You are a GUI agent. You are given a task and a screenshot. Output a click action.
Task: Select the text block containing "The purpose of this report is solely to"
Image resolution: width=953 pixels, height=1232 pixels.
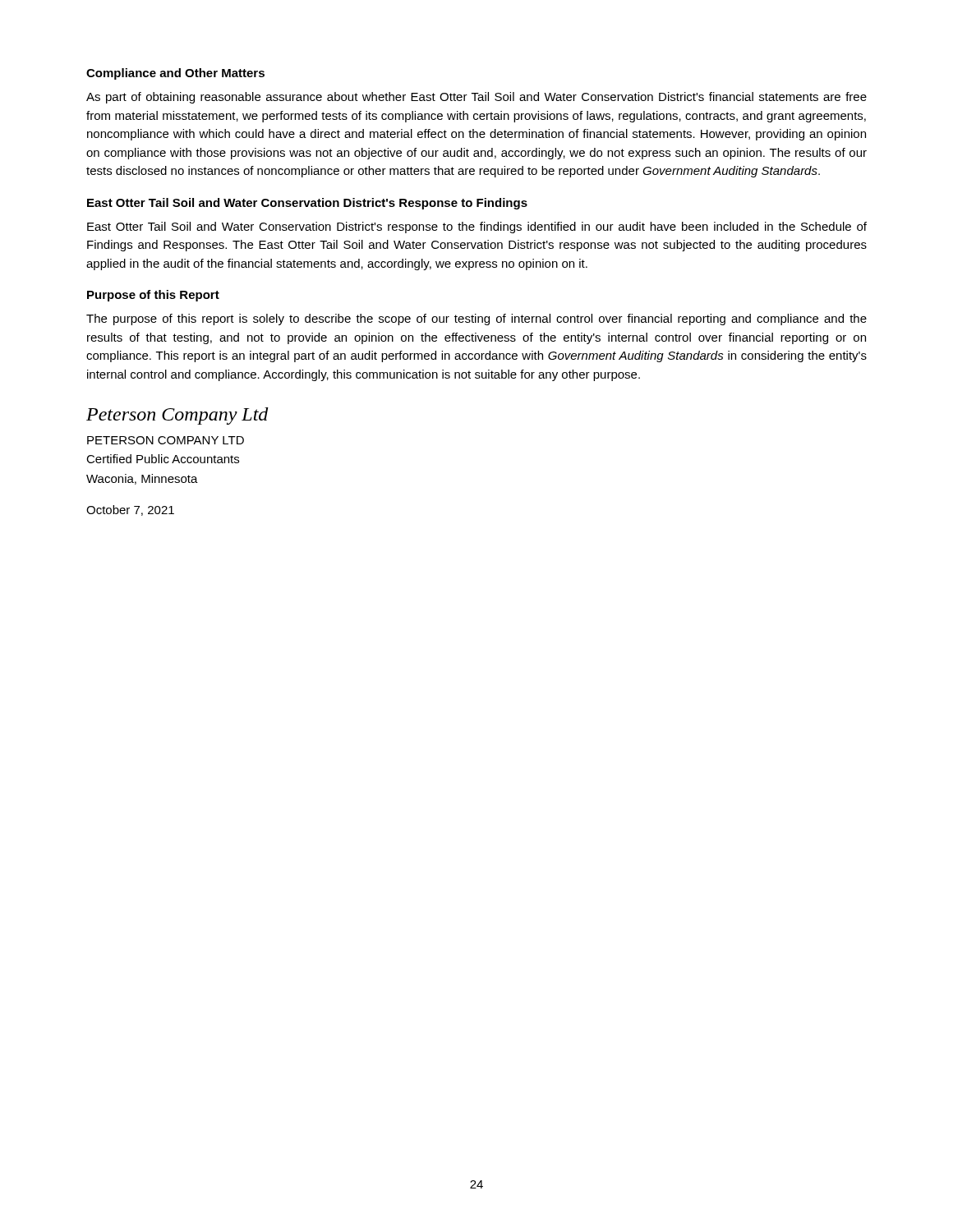(476, 346)
